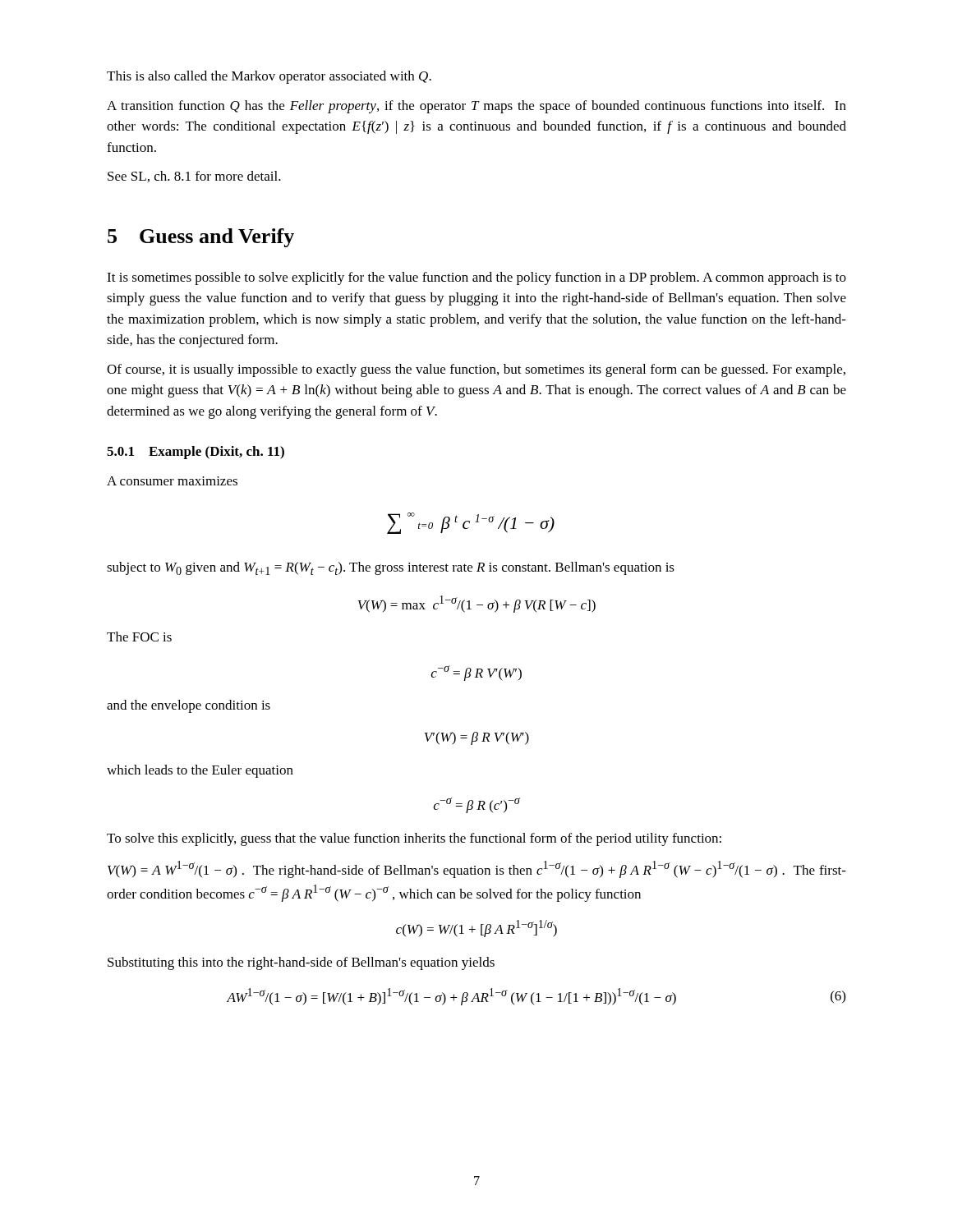Screen dimensions: 1232x953
Task: Locate the formula containing "V′(W) = β R V′(W′)"
Action: (x=476, y=738)
